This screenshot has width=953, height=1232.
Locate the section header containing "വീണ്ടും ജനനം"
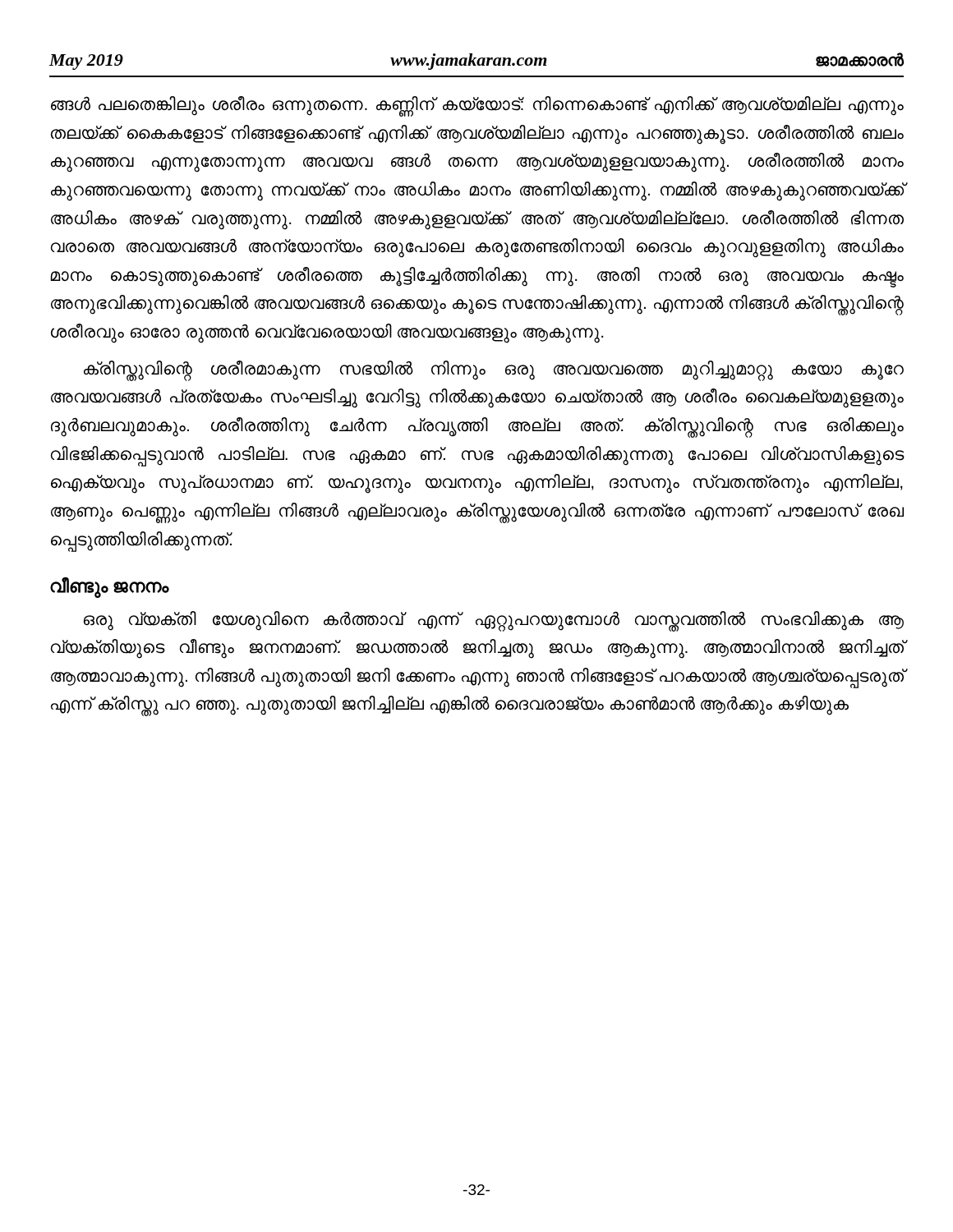[109, 586]
